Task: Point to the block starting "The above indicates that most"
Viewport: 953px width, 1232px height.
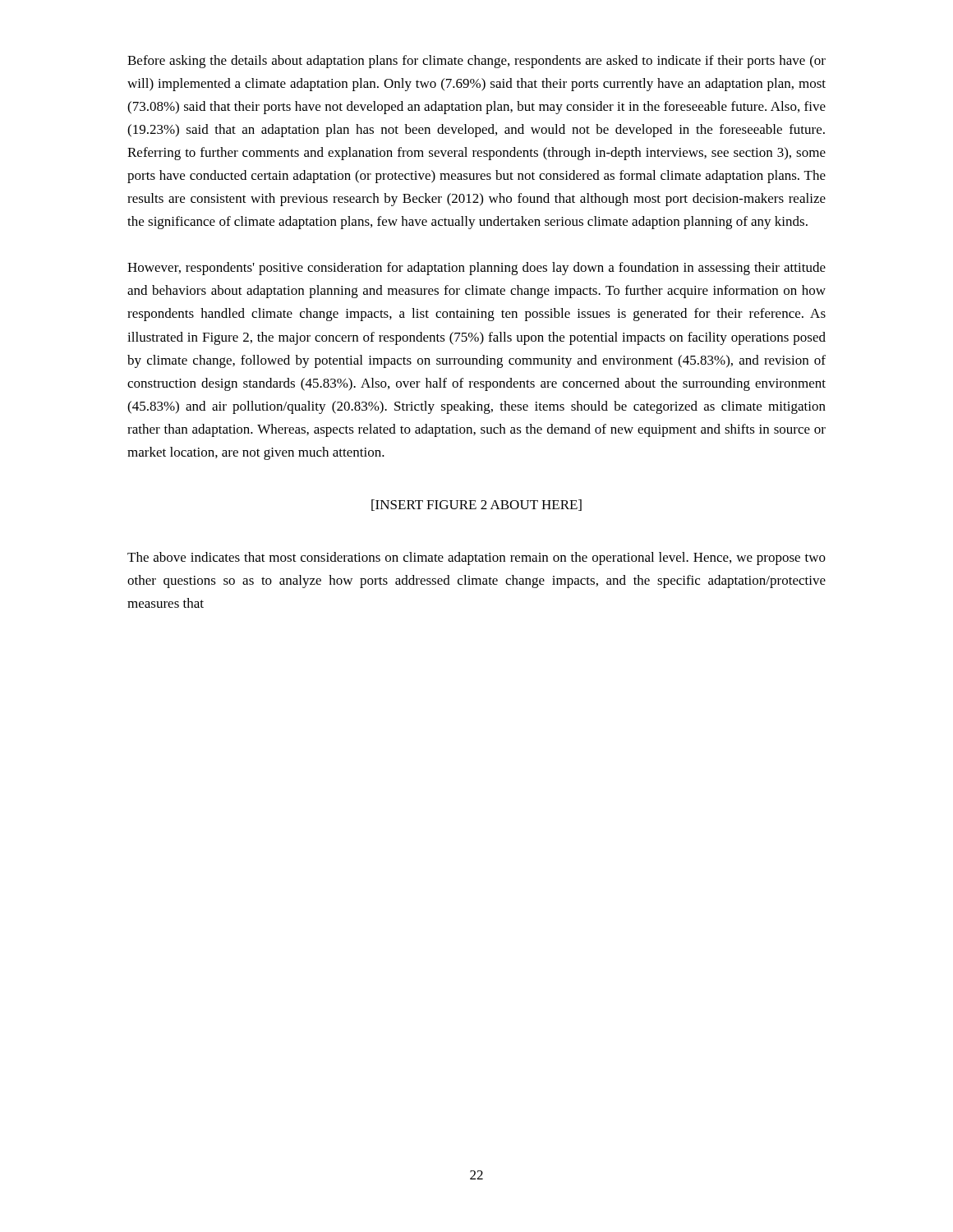Action: 476,580
